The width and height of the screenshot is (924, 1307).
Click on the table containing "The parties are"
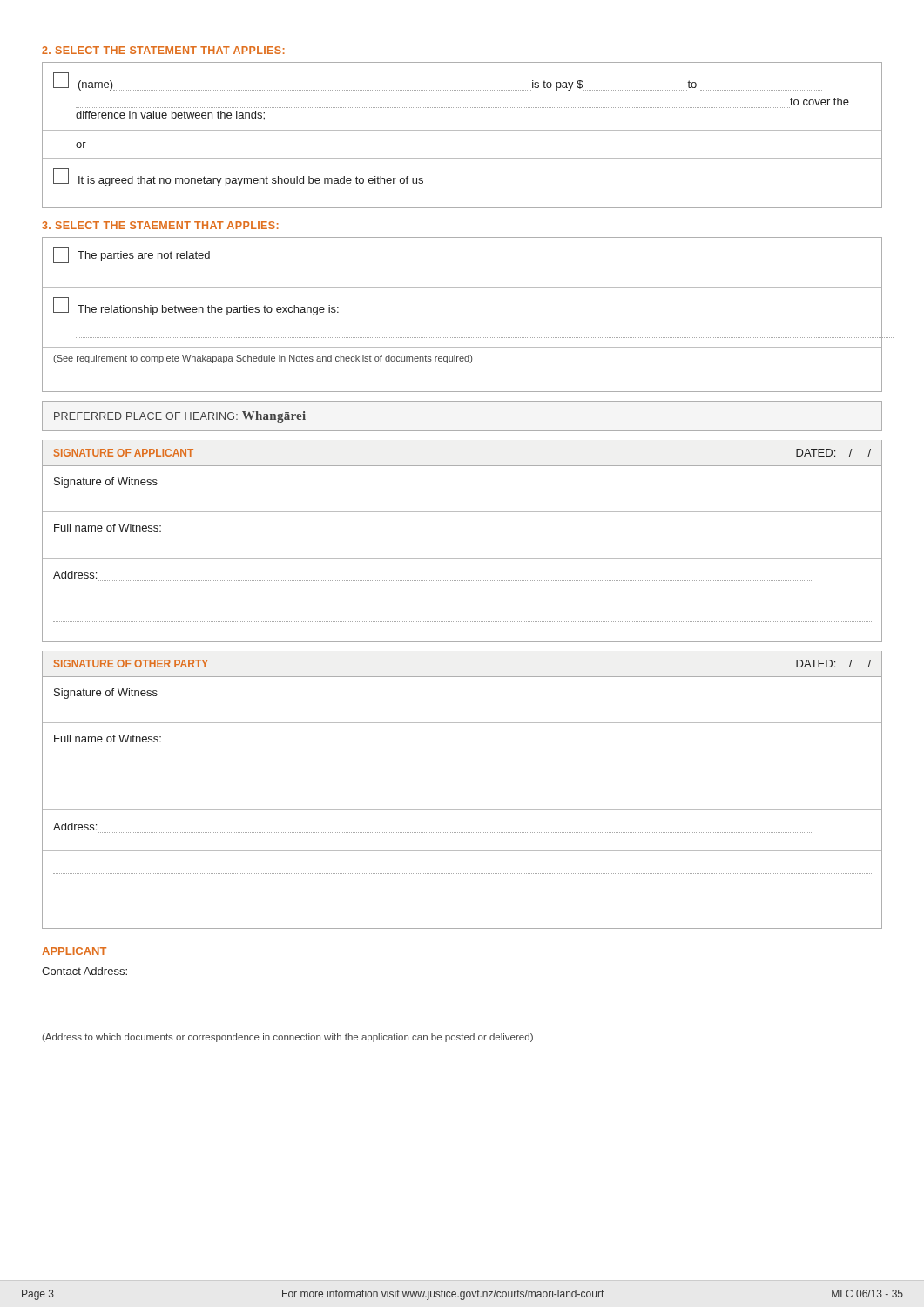click(x=462, y=315)
